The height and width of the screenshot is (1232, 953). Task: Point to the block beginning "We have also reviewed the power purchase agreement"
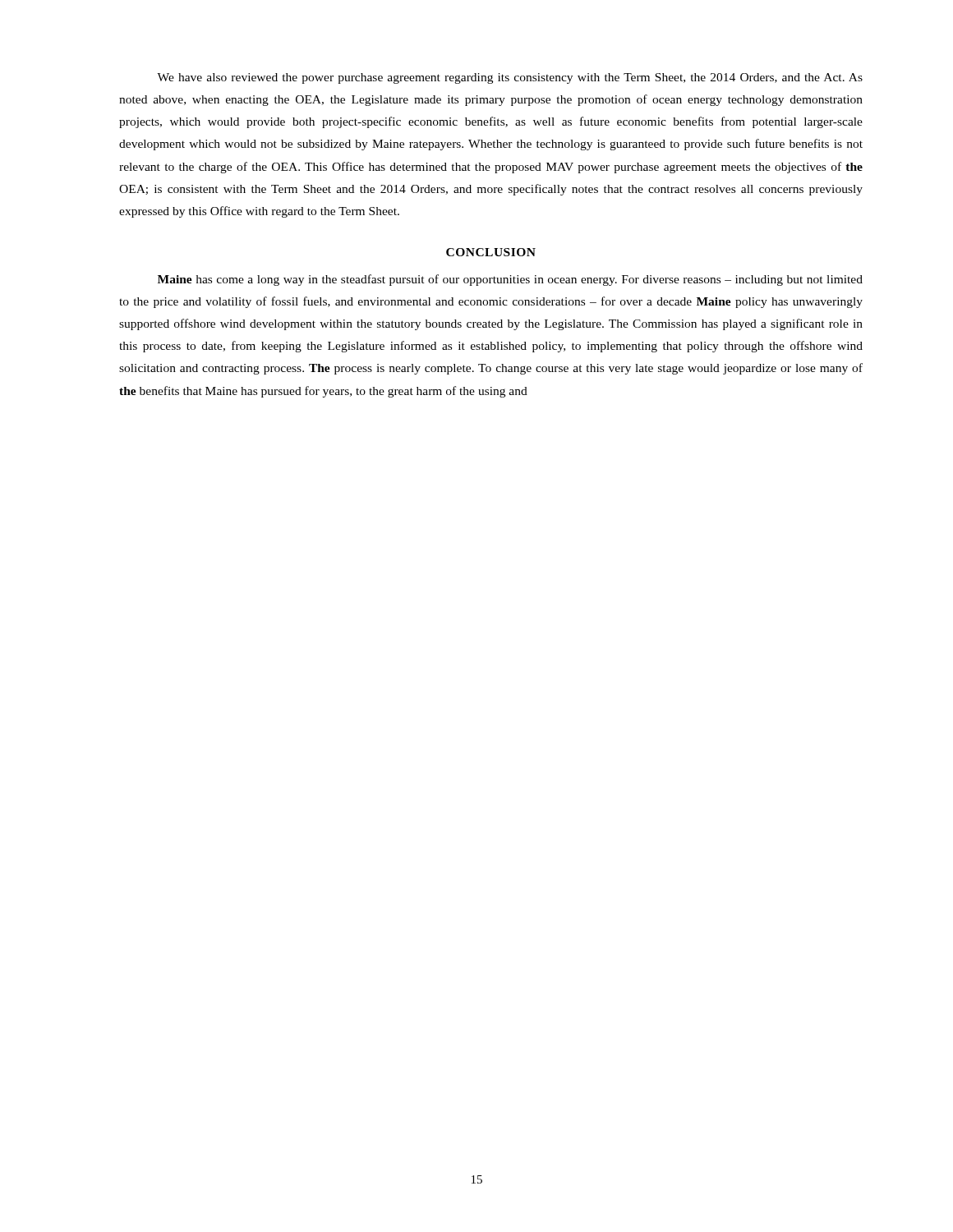[491, 144]
